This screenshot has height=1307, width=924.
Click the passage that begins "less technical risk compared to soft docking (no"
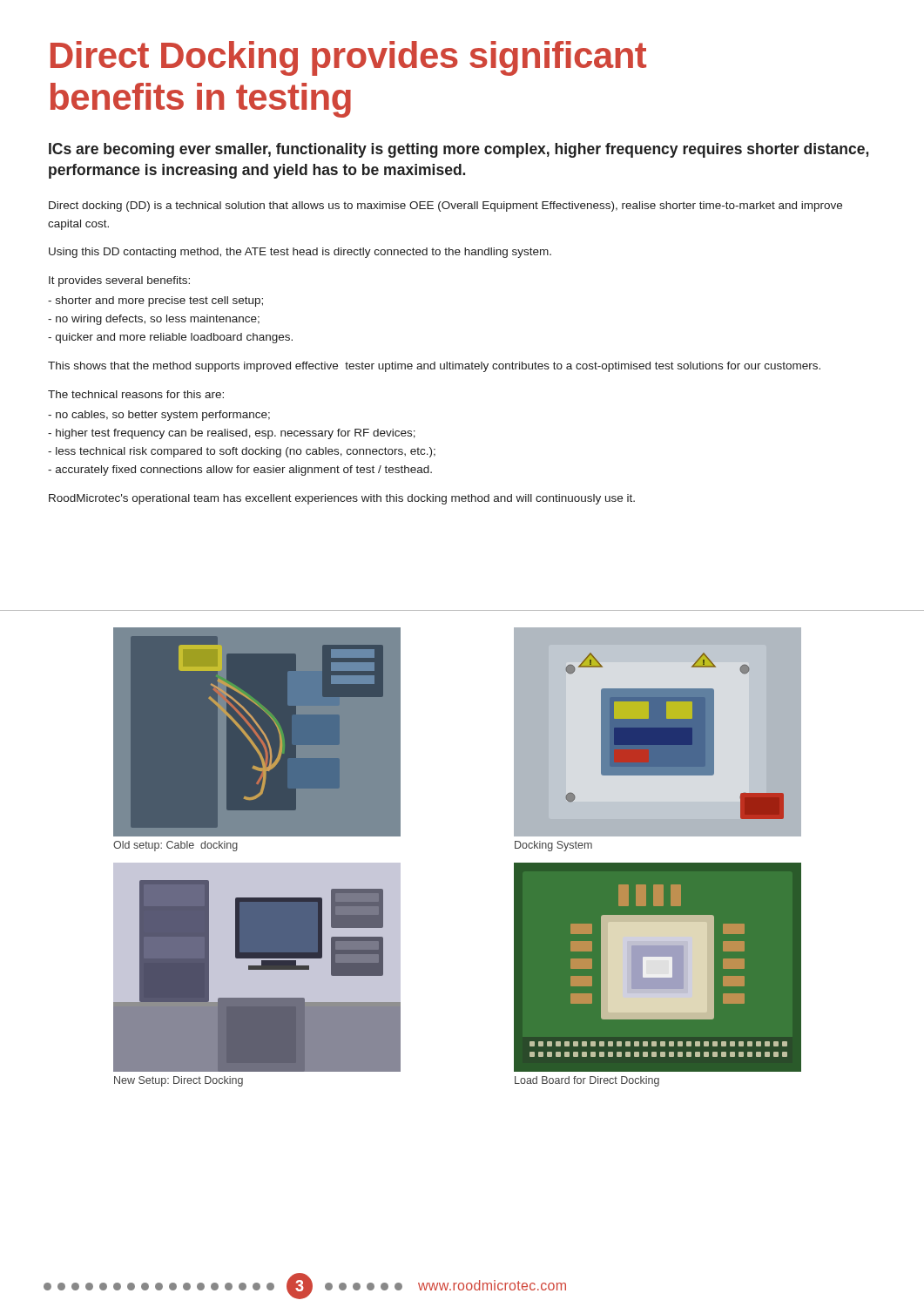coord(242,451)
